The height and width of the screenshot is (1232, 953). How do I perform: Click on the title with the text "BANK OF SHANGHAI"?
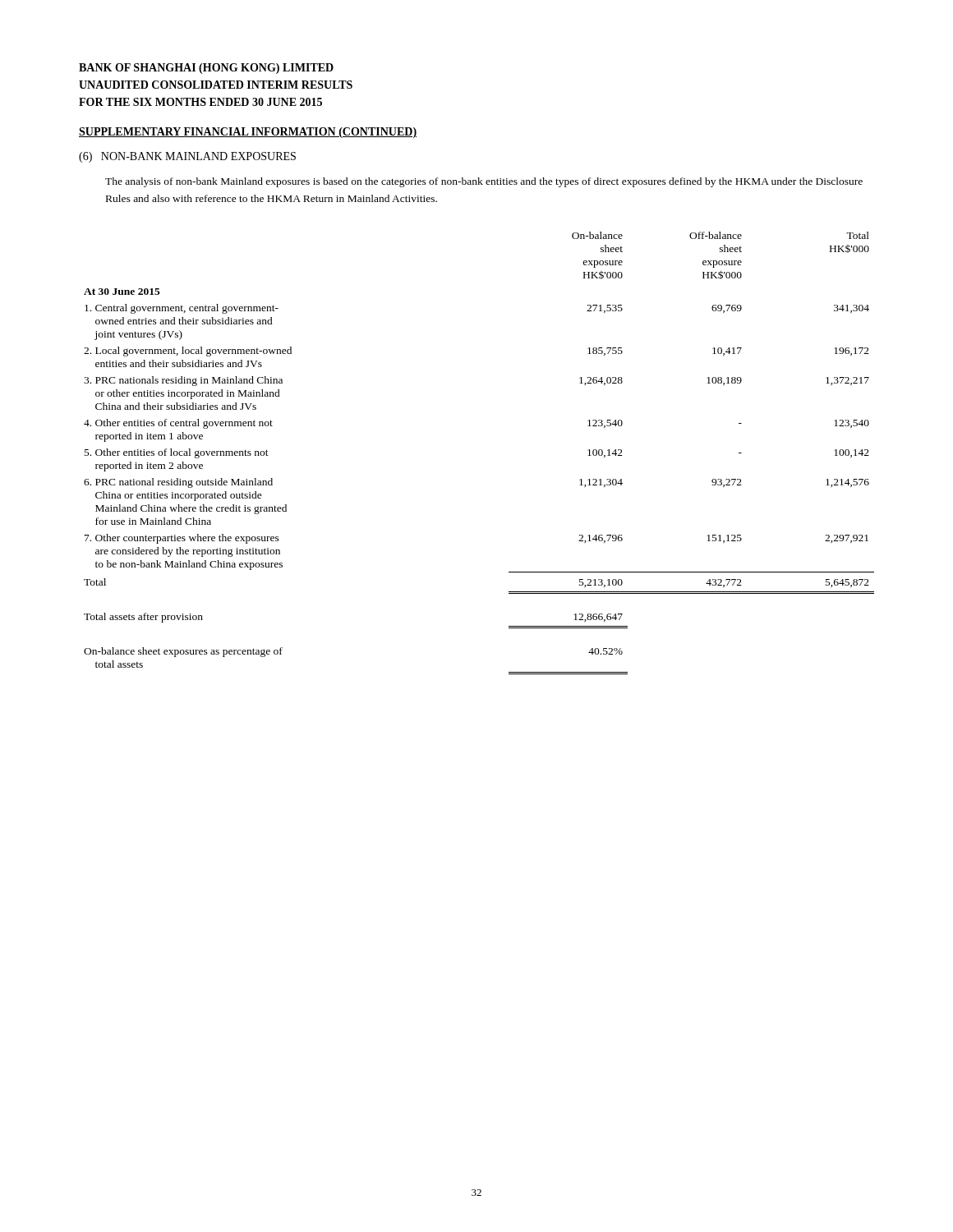(x=216, y=85)
